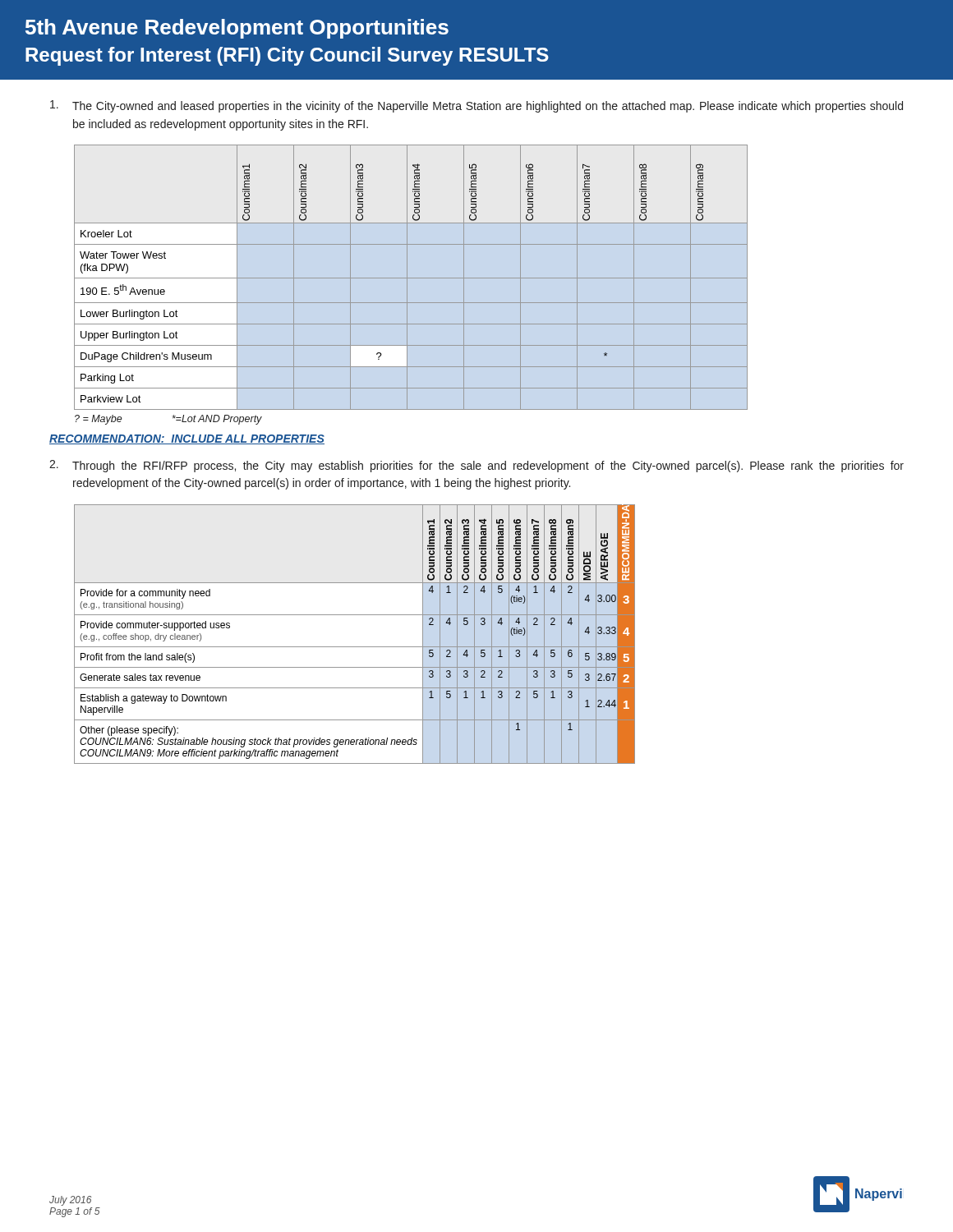Where is the passage that starts "? = Maybe *=Lot AND"?
Screen dimensions: 1232x953
pyautogui.click(x=168, y=419)
